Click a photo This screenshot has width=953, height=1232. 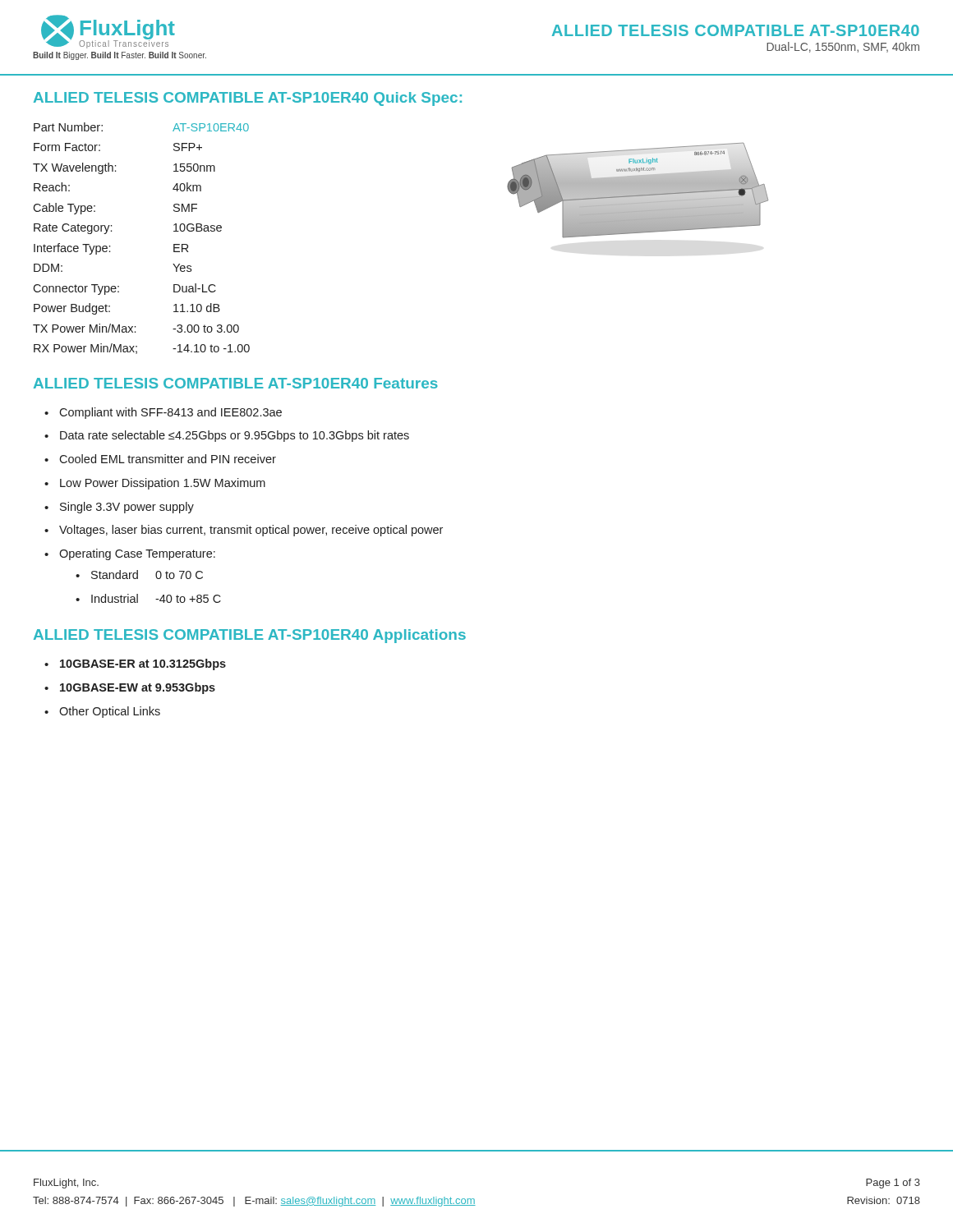[x=633, y=188]
